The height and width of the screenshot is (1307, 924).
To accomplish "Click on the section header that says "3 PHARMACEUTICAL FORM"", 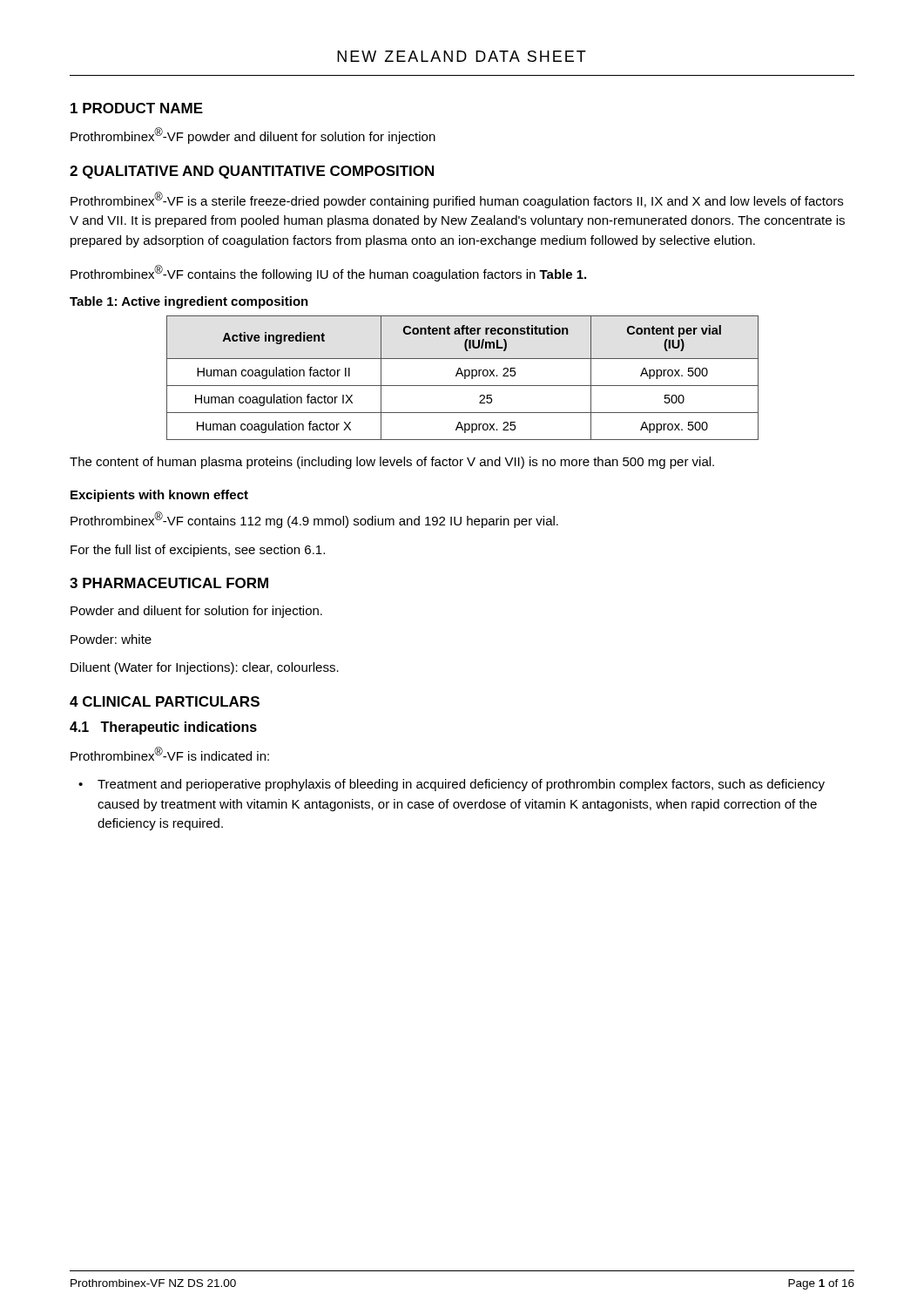I will pos(169,583).
